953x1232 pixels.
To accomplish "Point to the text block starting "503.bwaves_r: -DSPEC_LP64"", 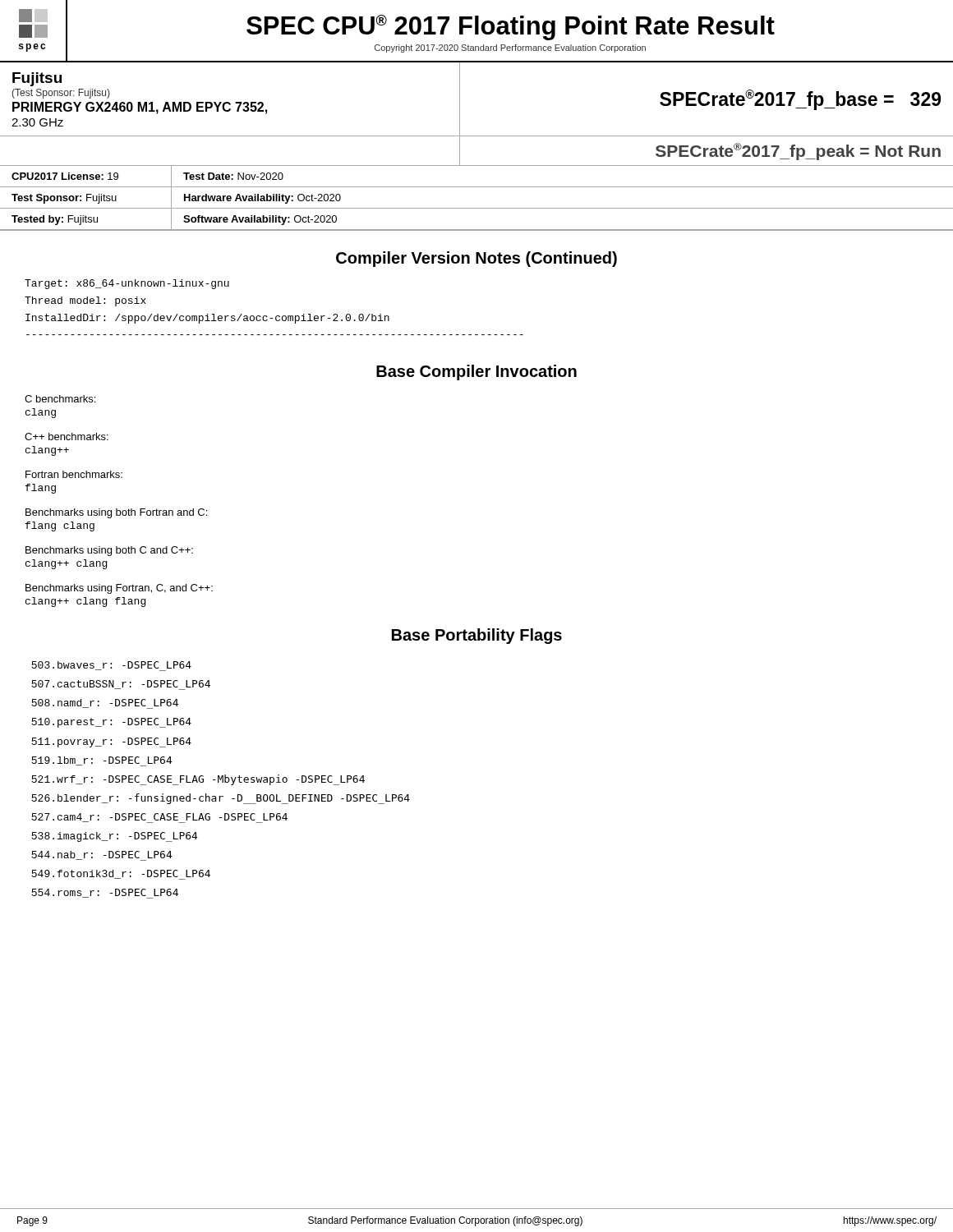I will pos(108,665).
